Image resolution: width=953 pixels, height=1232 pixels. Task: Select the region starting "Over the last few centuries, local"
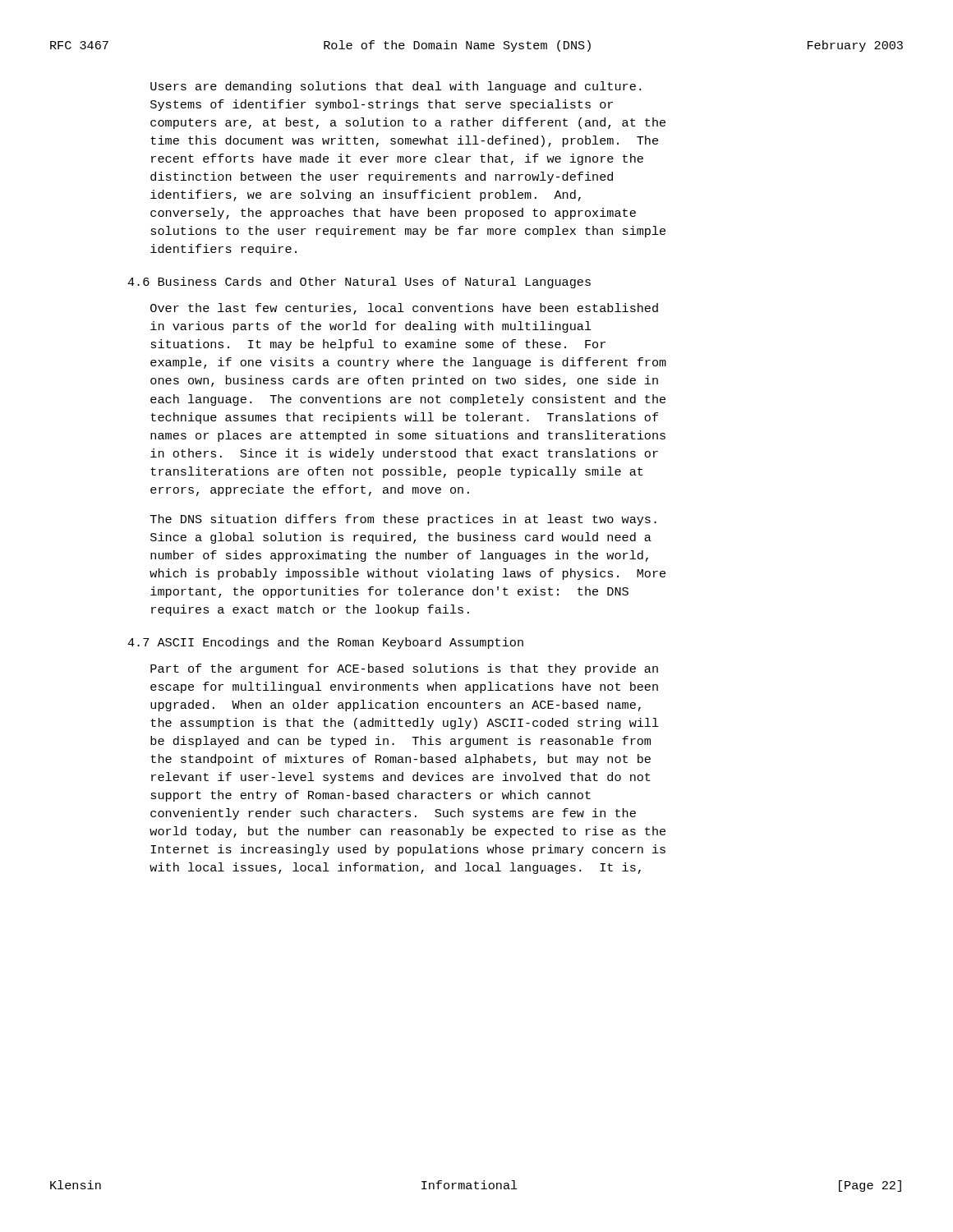(397, 400)
